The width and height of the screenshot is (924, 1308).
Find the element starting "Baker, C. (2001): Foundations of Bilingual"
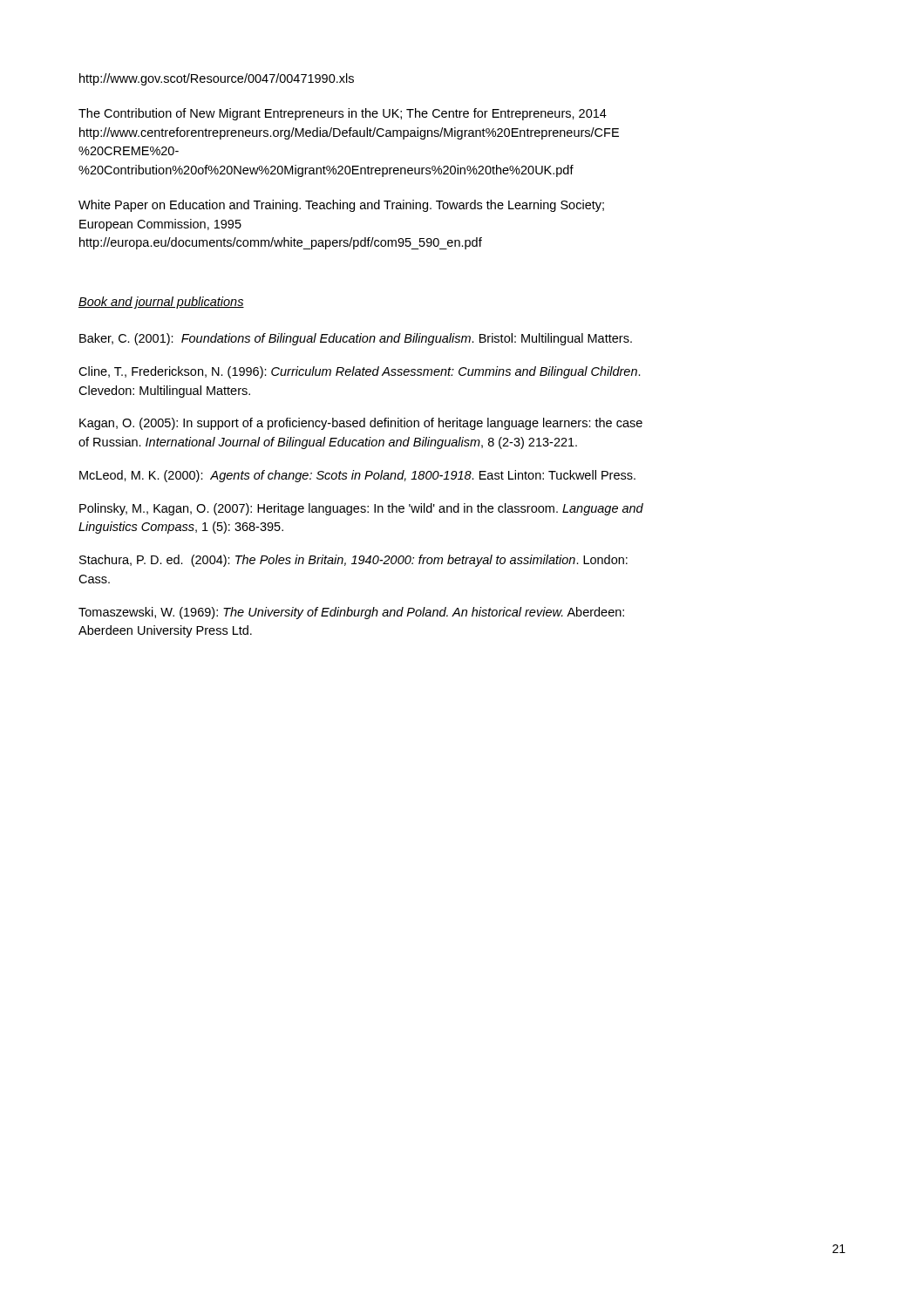coord(356,338)
